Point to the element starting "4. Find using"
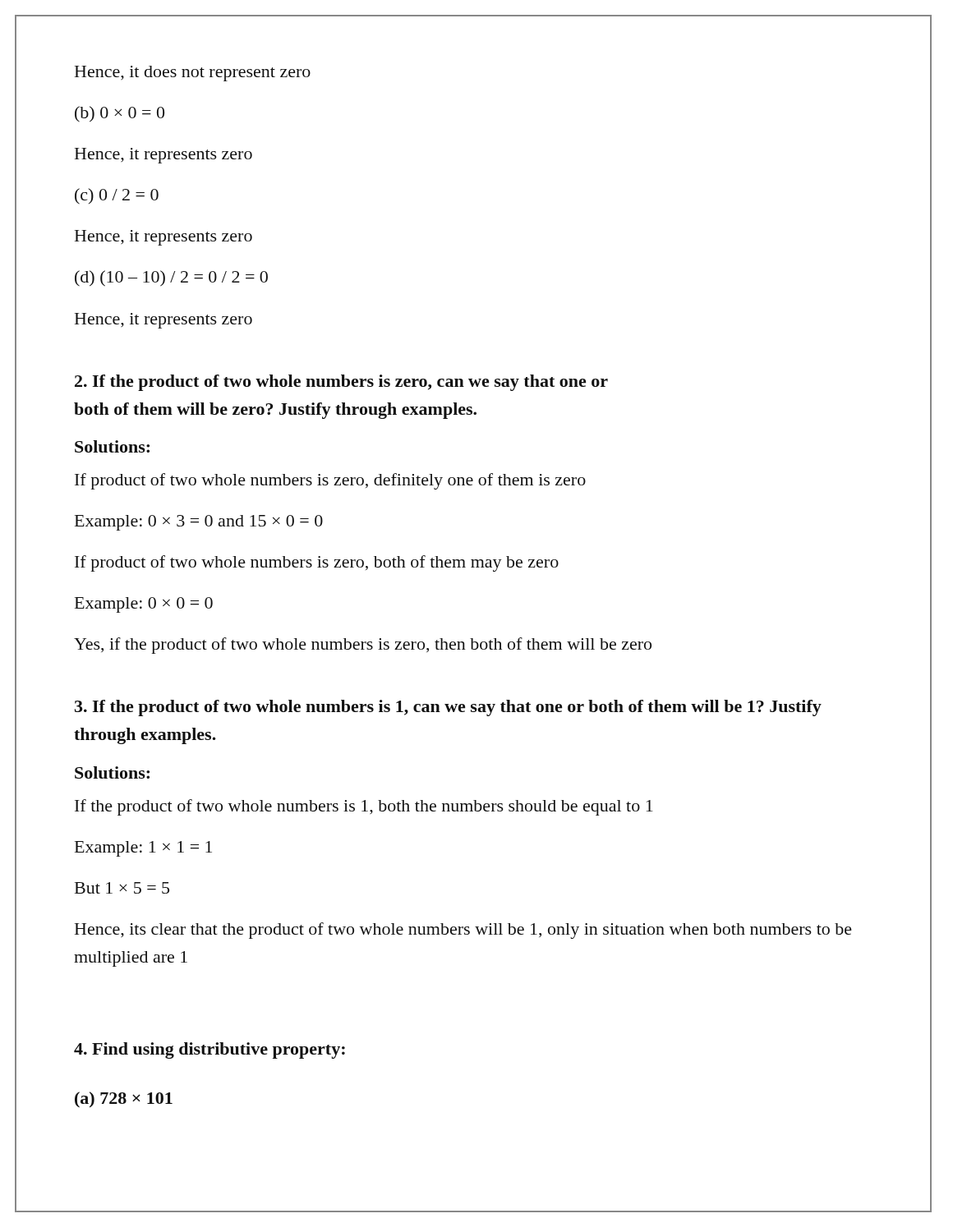Image resolution: width=953 pixels, height=1232 pixels. [x=210, y=1048]
